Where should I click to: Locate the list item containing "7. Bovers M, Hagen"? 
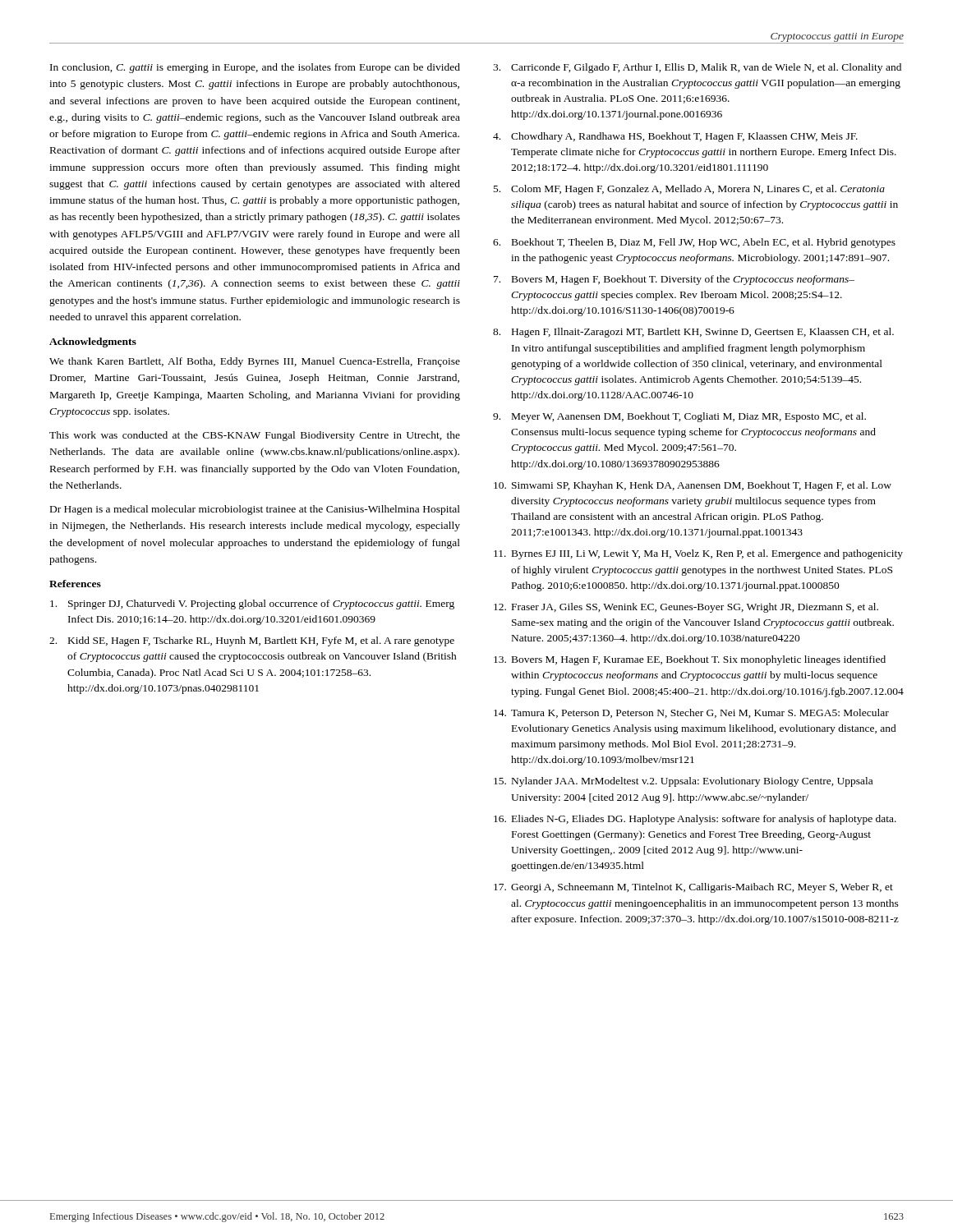[x=698, y=295]
